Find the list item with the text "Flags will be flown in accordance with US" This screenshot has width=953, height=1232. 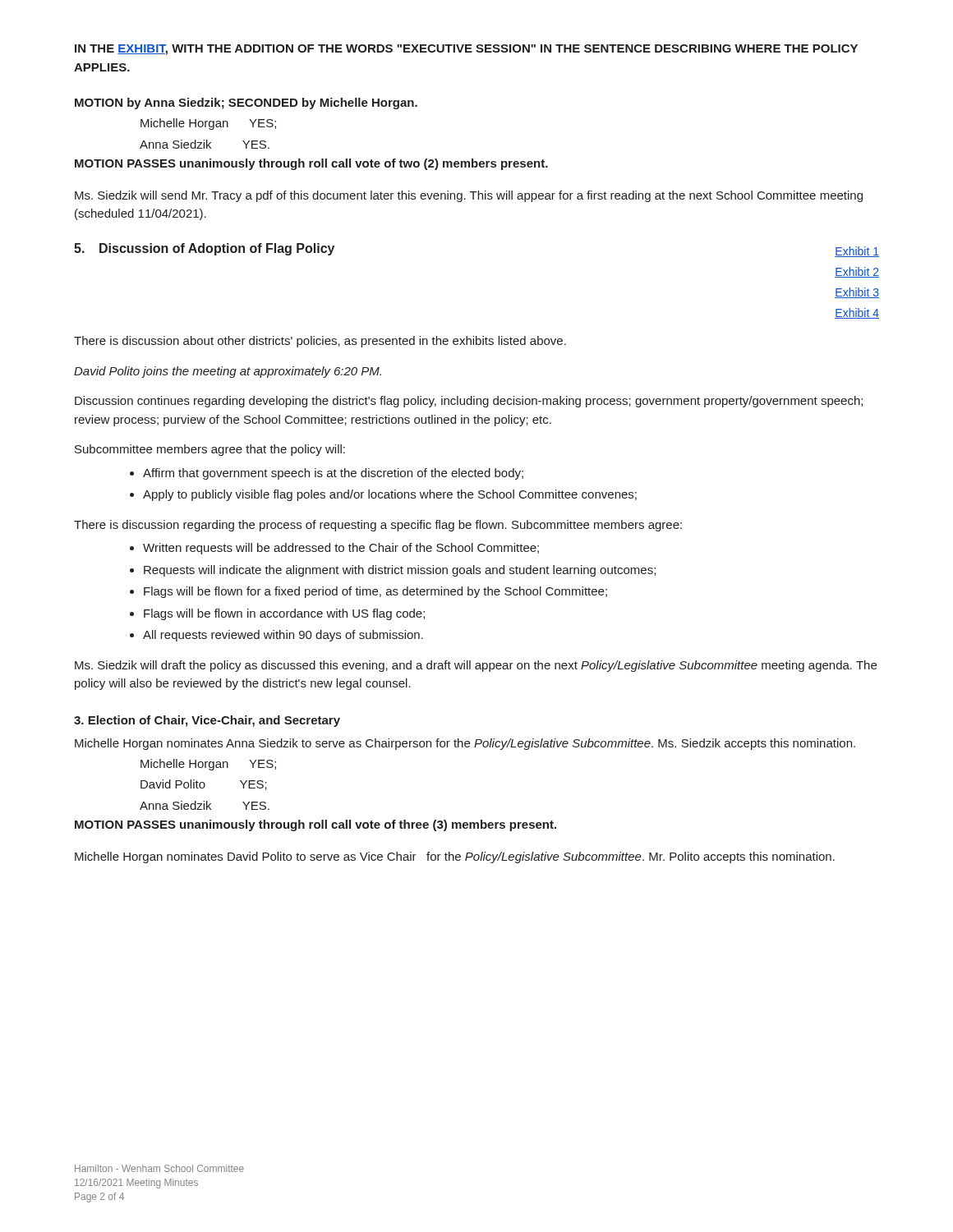click(277, 614)
